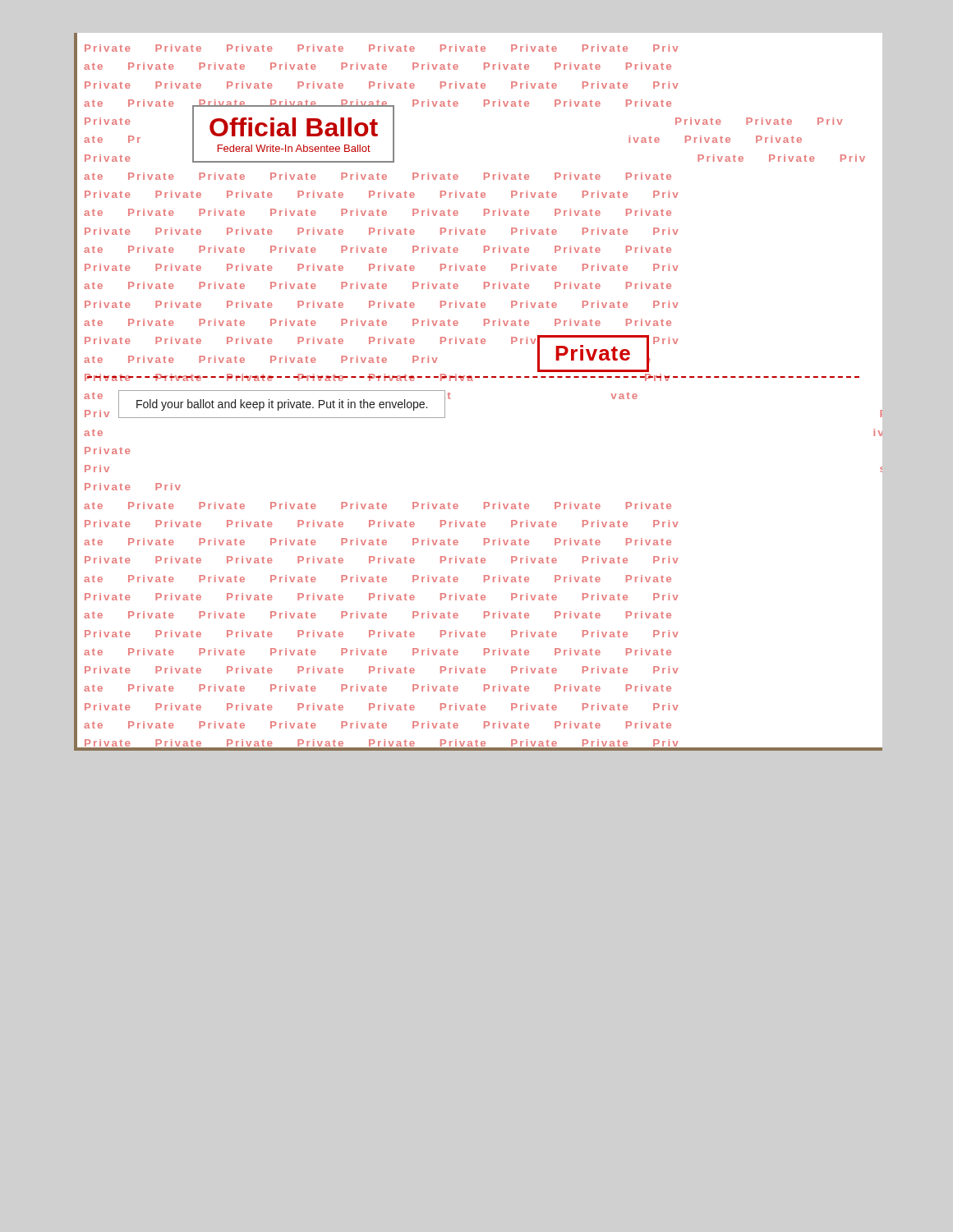
Task: Locate the text starting "Fold your ballot"
Action: point(282,404)
